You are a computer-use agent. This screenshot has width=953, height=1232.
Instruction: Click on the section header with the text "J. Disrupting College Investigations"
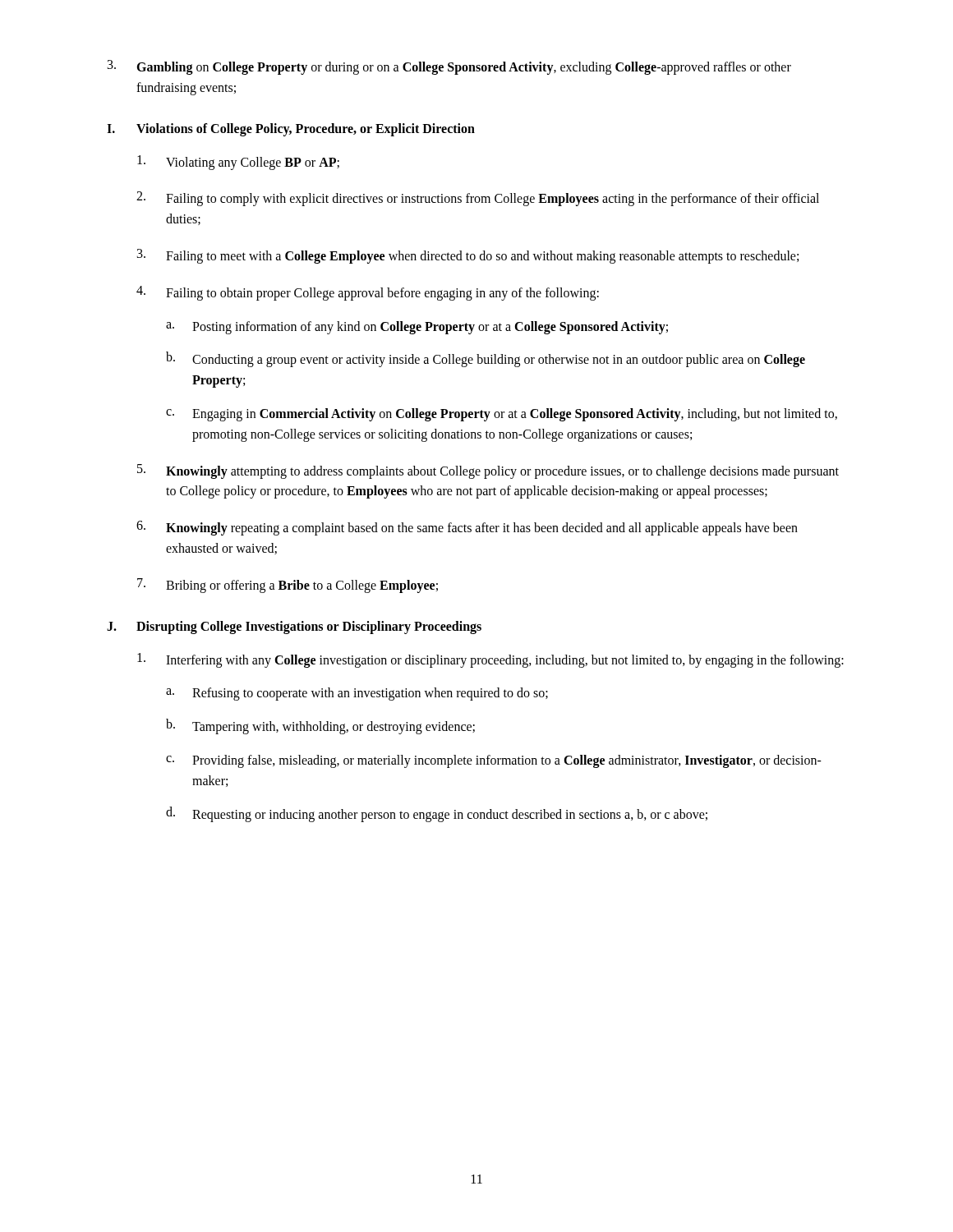294,626
